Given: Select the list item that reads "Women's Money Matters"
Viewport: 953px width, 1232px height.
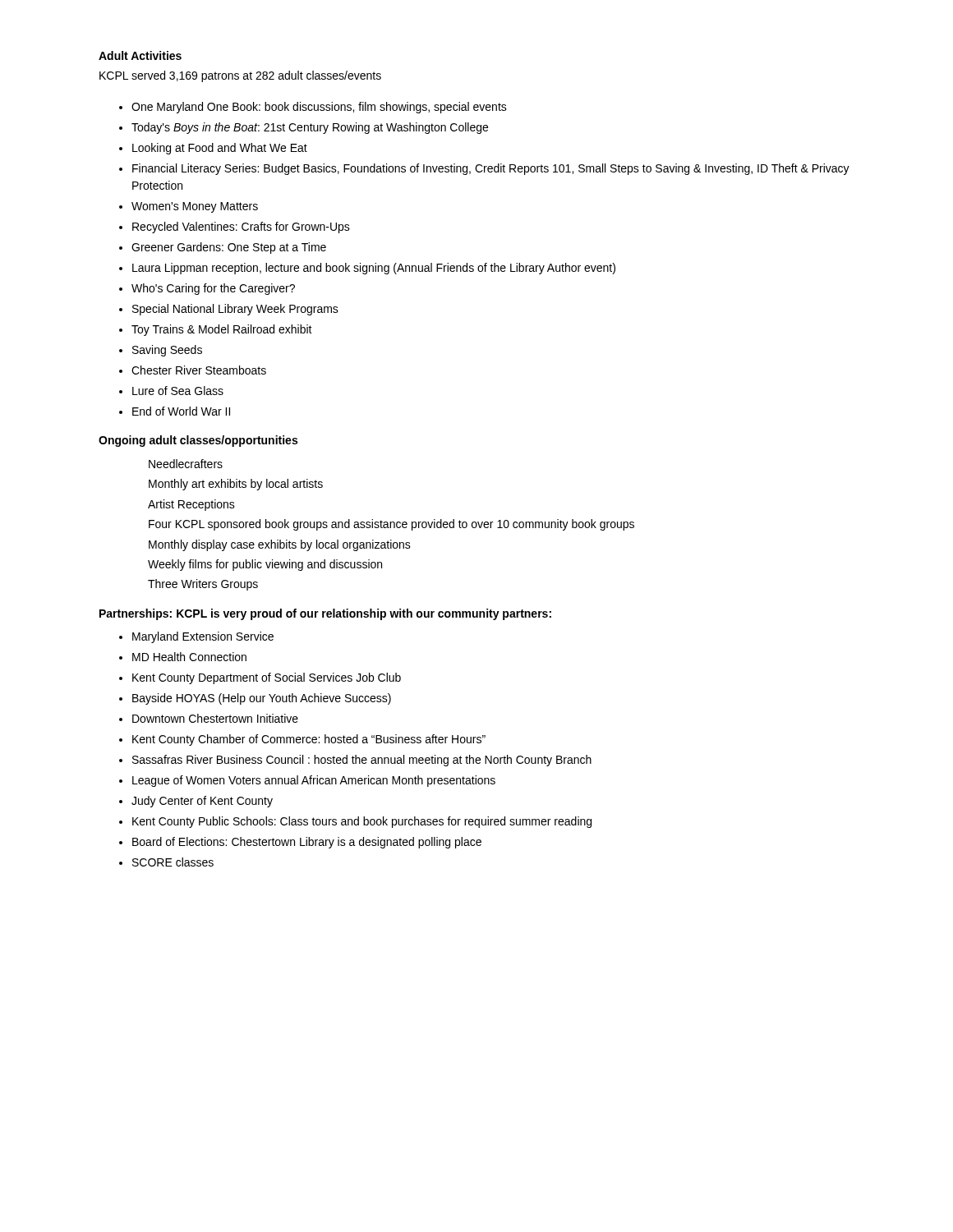Looking at the screenshot, I should click(x=195, y=207).
